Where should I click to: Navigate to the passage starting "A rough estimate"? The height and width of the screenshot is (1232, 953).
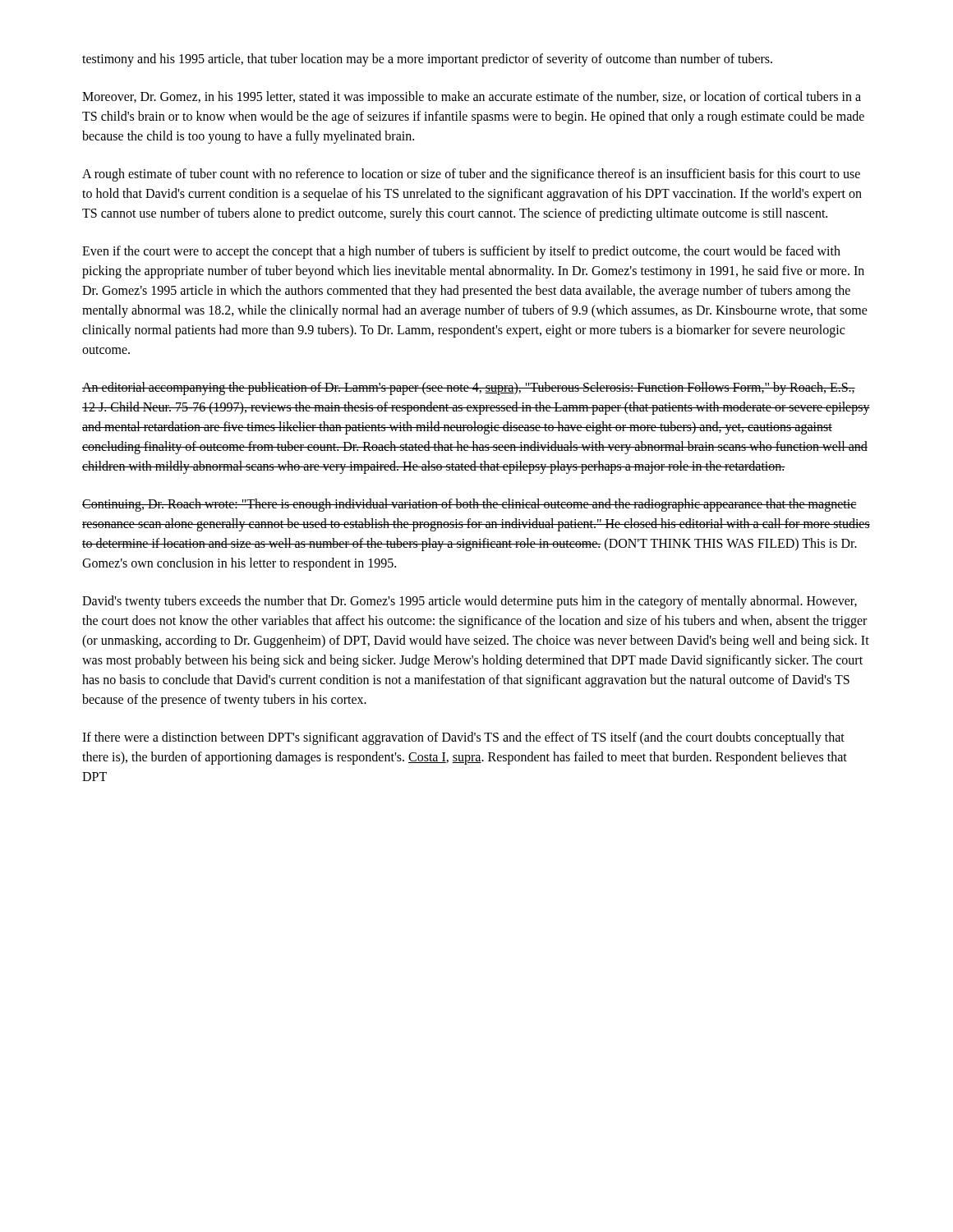pyautogui.click(x=472, y=193)
